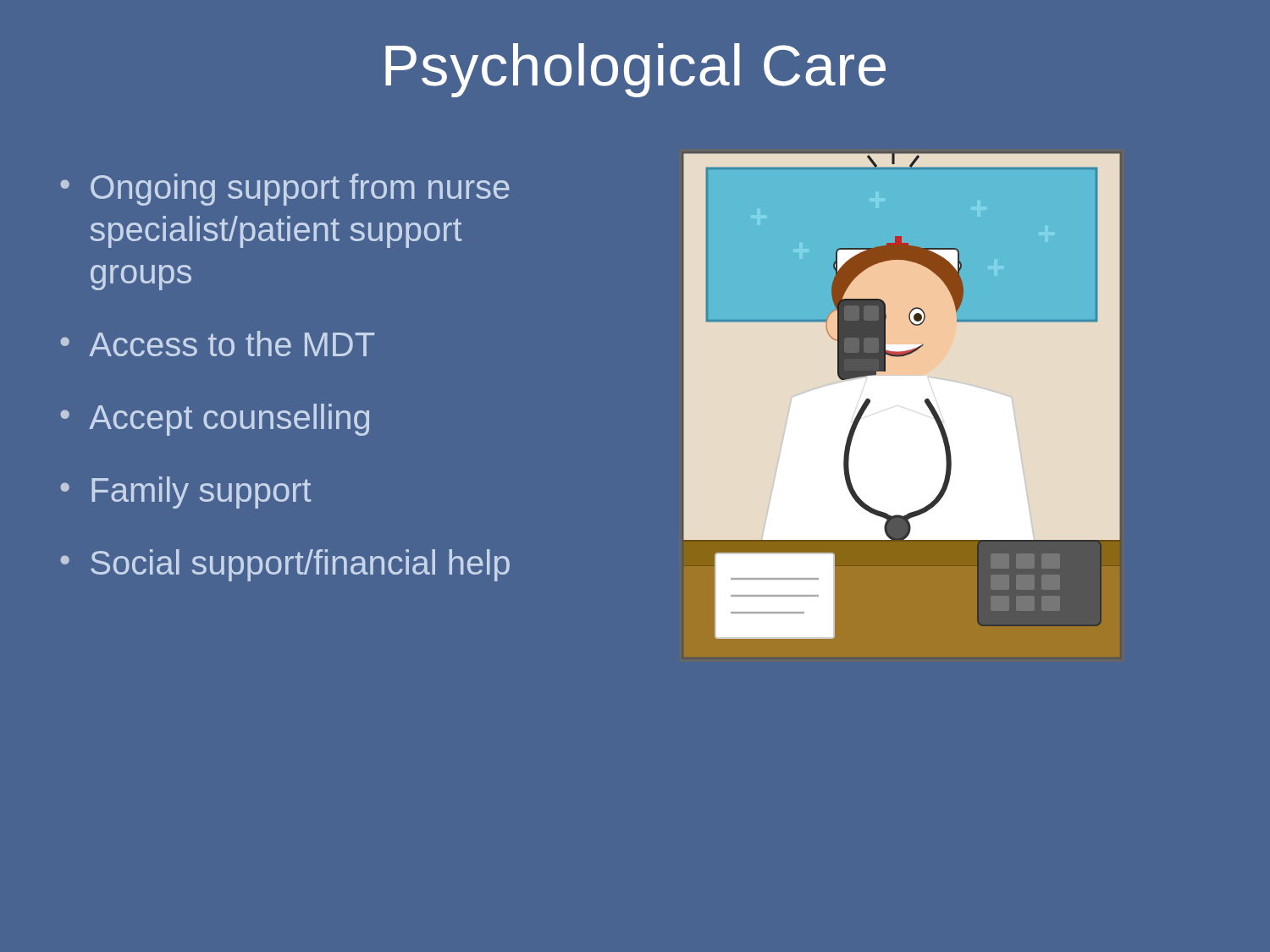Navigate to the passage starting "• Access to the MDT"
Image resolution: width=1270 pixels, height=952 pixels.
pos(217,344)
